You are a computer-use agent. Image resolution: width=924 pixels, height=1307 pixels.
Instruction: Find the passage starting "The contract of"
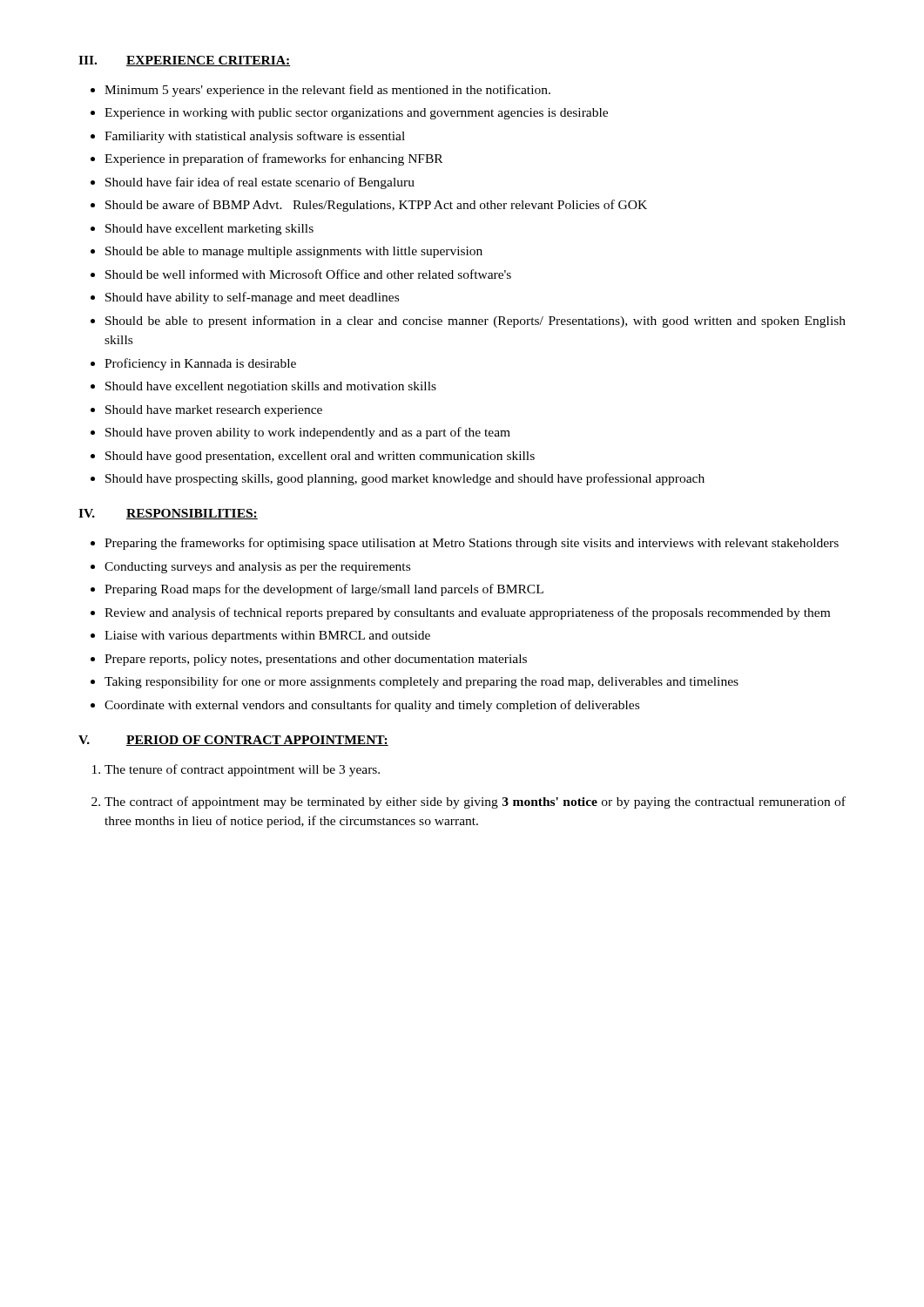(475, 811)
